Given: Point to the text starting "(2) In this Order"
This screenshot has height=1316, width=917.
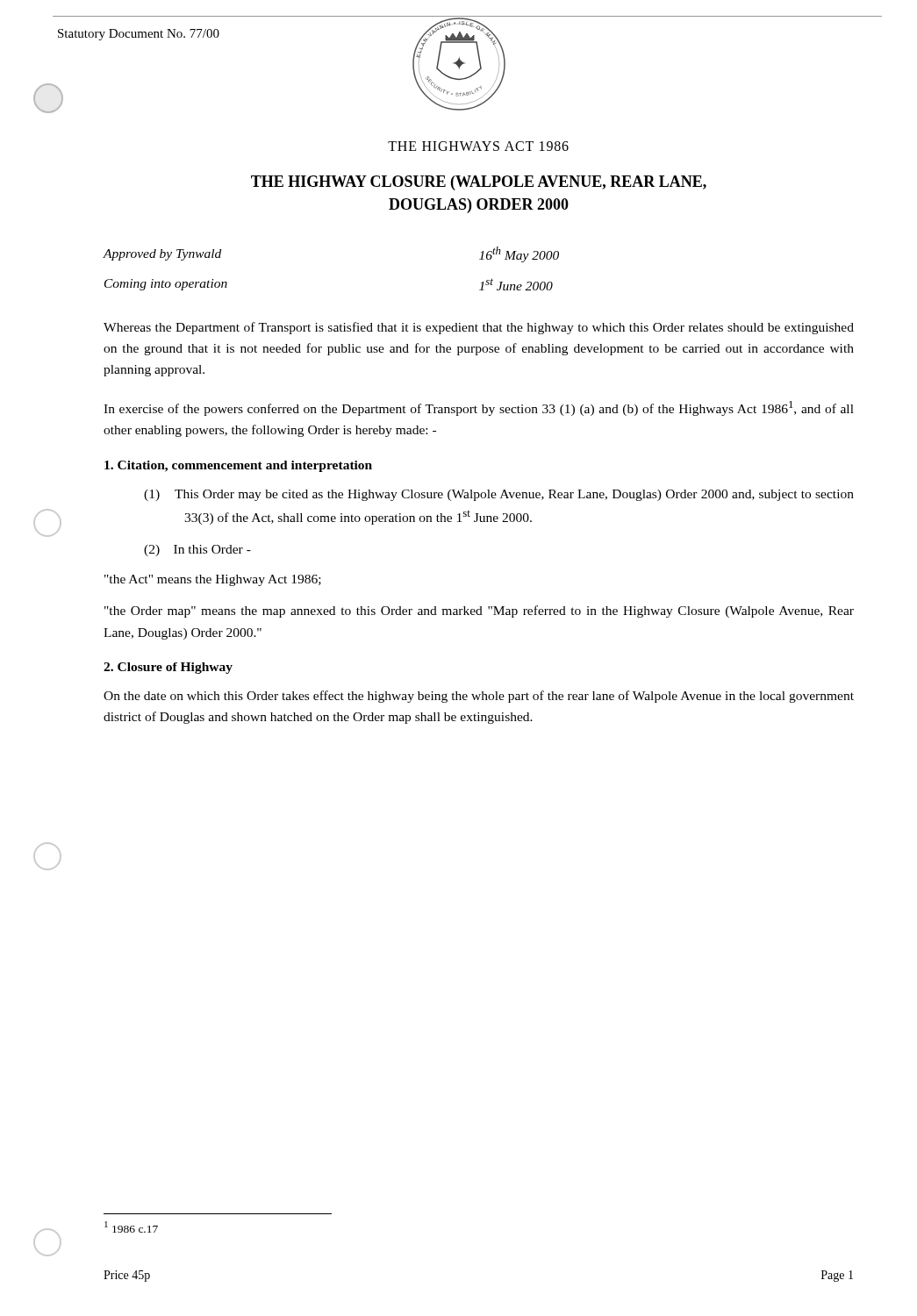Looking at the screenshot, I should click(197, 549).
